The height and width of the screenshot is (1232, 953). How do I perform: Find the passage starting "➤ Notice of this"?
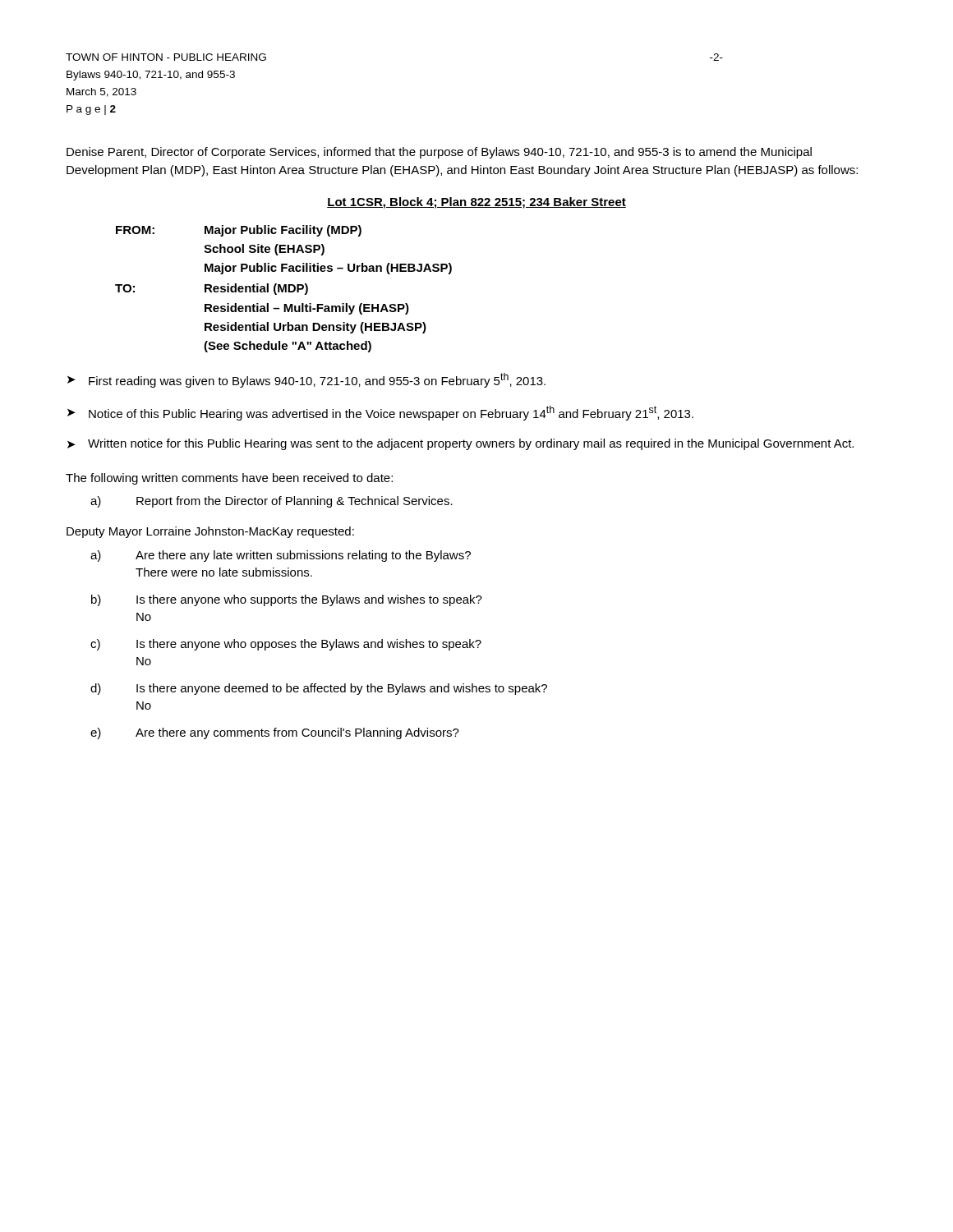click(x=476, y=413)
